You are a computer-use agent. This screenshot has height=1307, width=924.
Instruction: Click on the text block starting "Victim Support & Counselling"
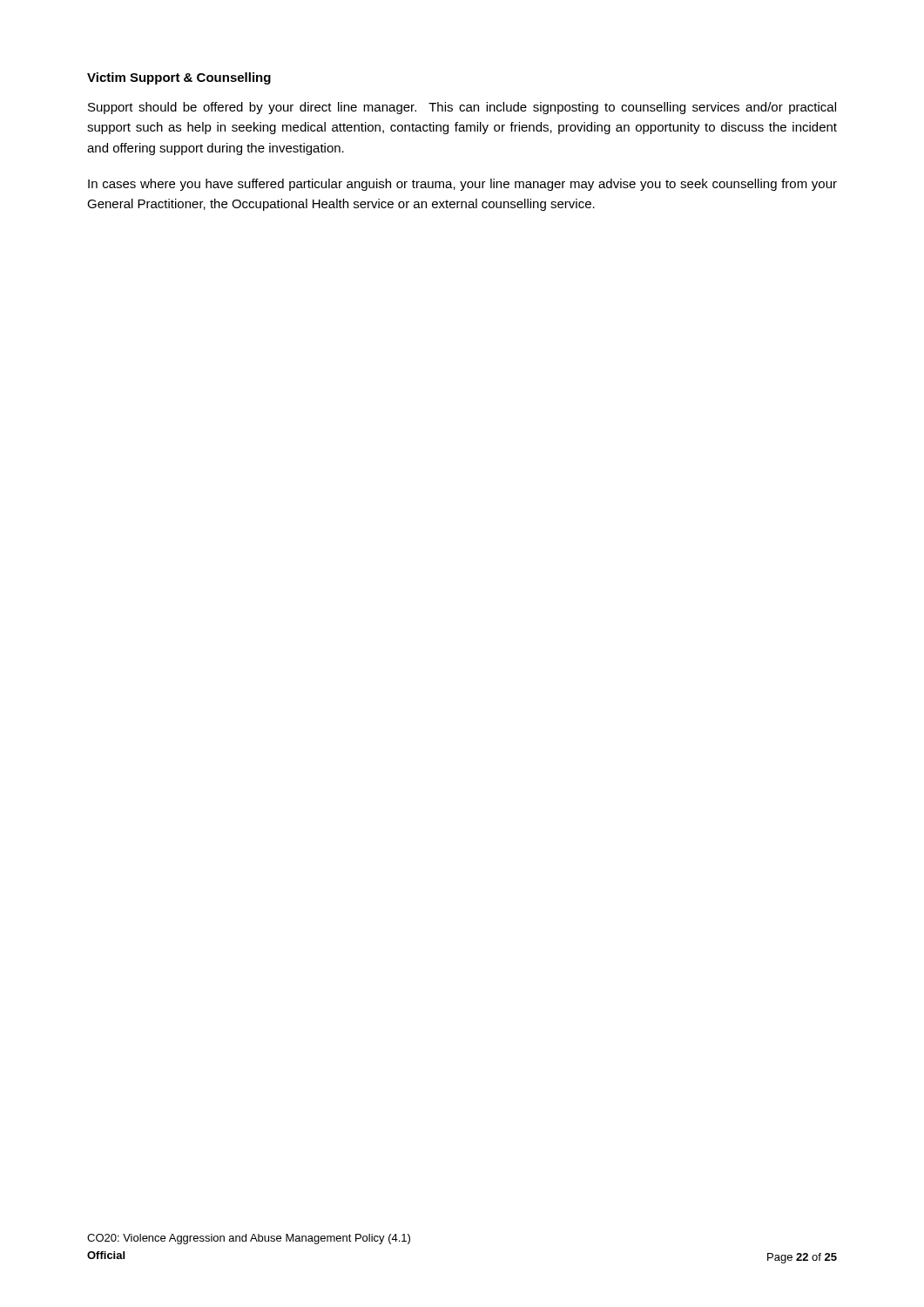[x=179, y=77]
